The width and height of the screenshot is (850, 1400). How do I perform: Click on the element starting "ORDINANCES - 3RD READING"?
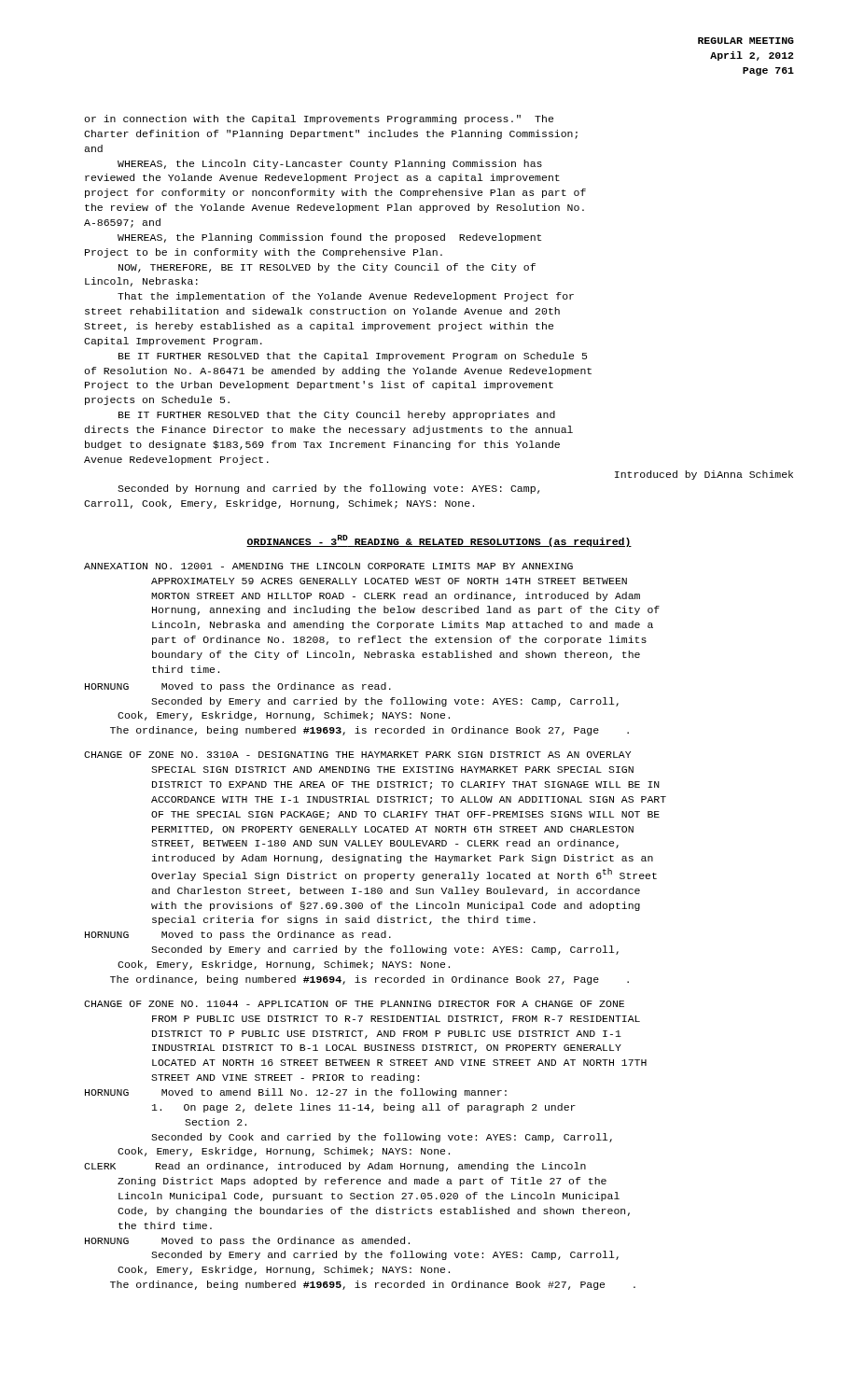pos(439,541)
